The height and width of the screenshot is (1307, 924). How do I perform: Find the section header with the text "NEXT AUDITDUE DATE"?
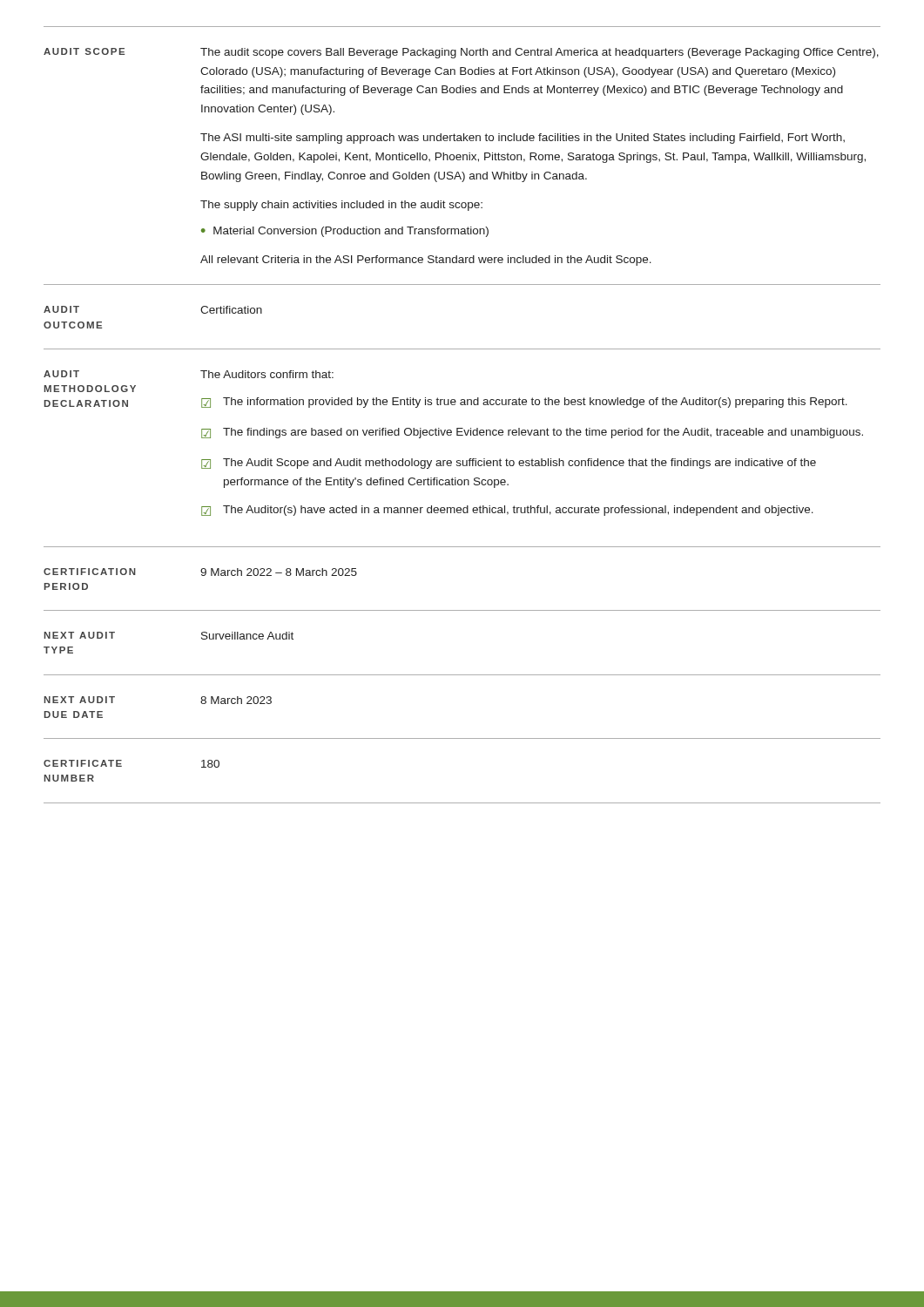80,707
